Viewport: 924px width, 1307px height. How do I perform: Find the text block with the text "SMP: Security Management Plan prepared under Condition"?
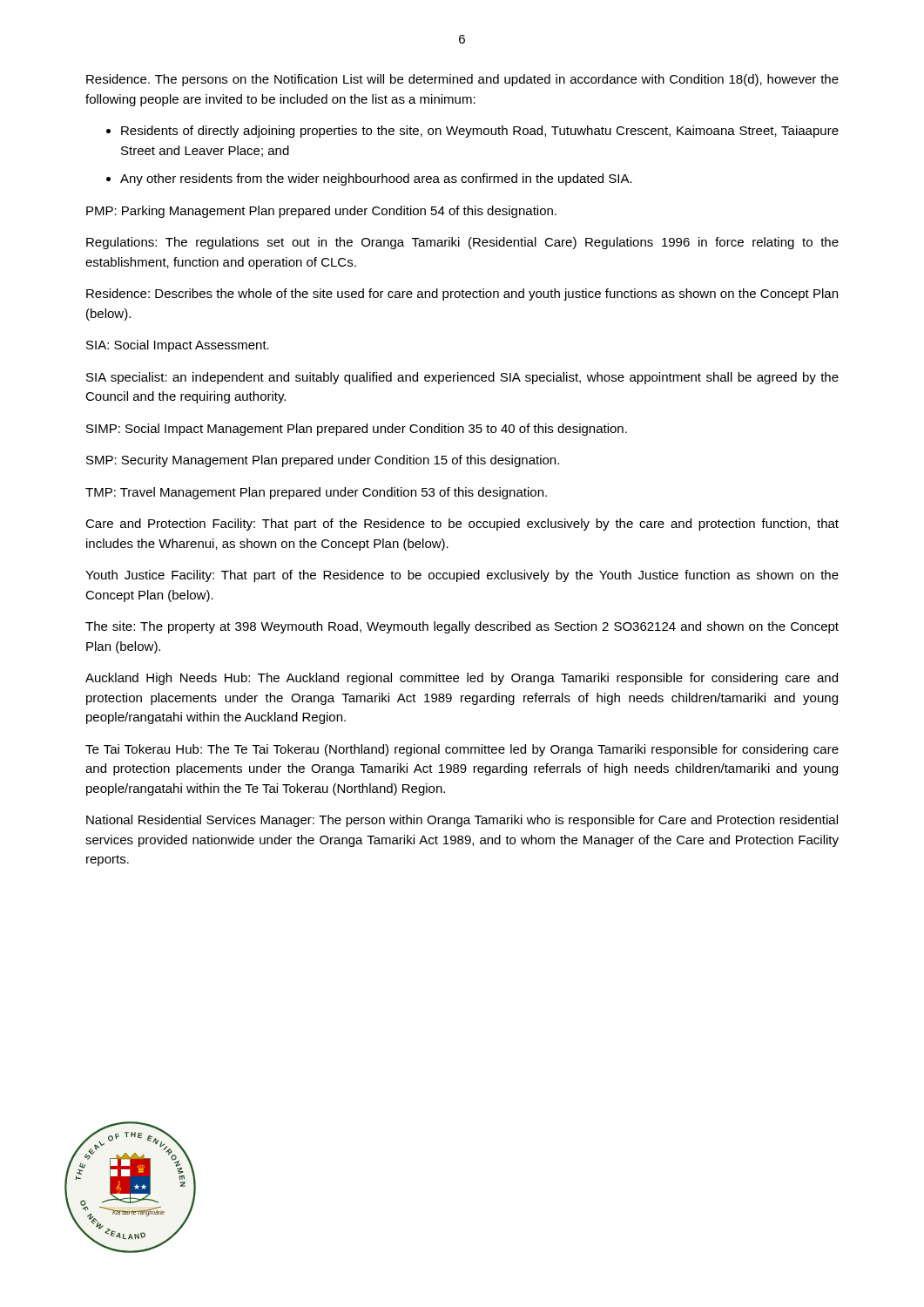point(323,460)
